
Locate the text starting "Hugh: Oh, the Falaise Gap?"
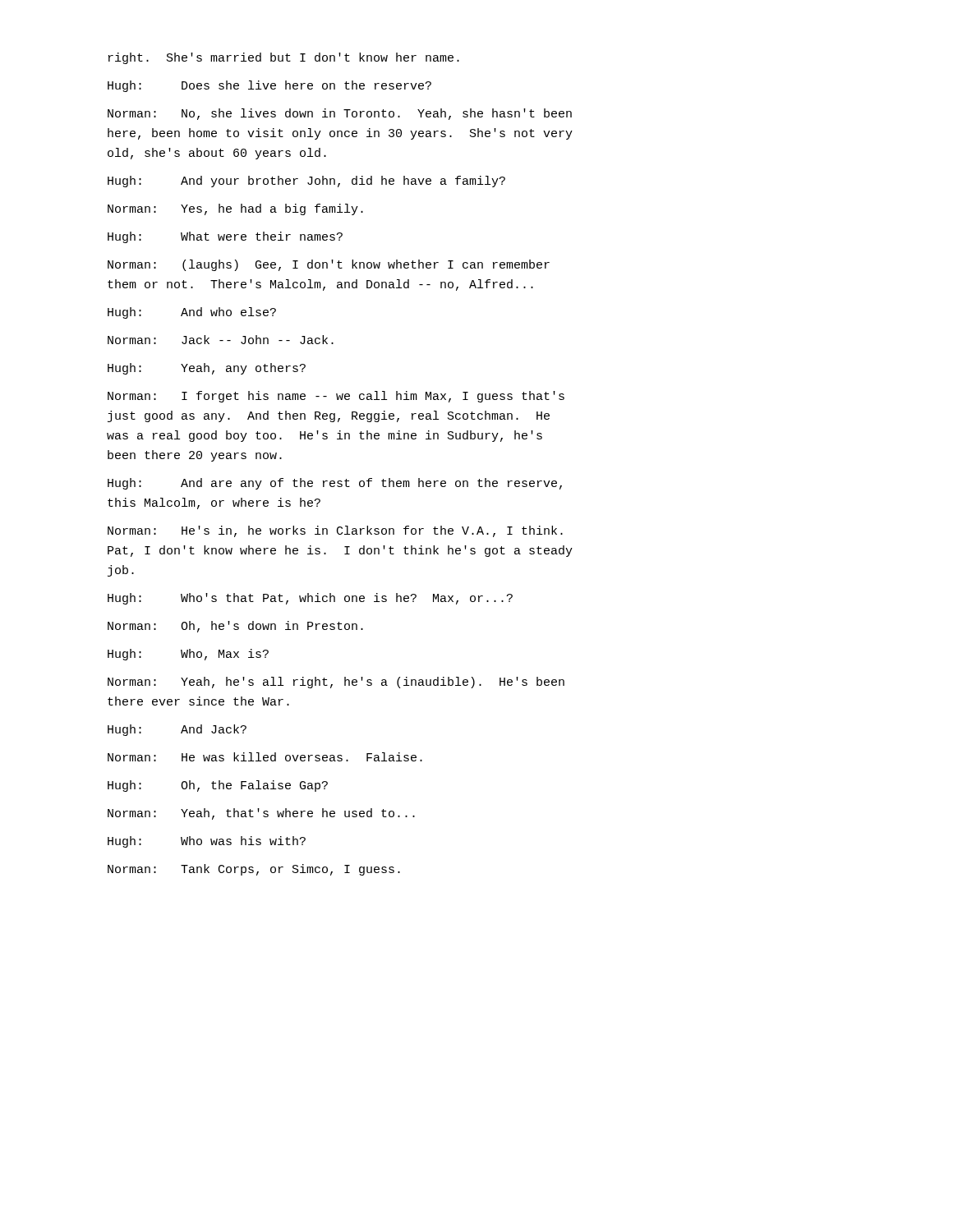(x=218, y=786)
